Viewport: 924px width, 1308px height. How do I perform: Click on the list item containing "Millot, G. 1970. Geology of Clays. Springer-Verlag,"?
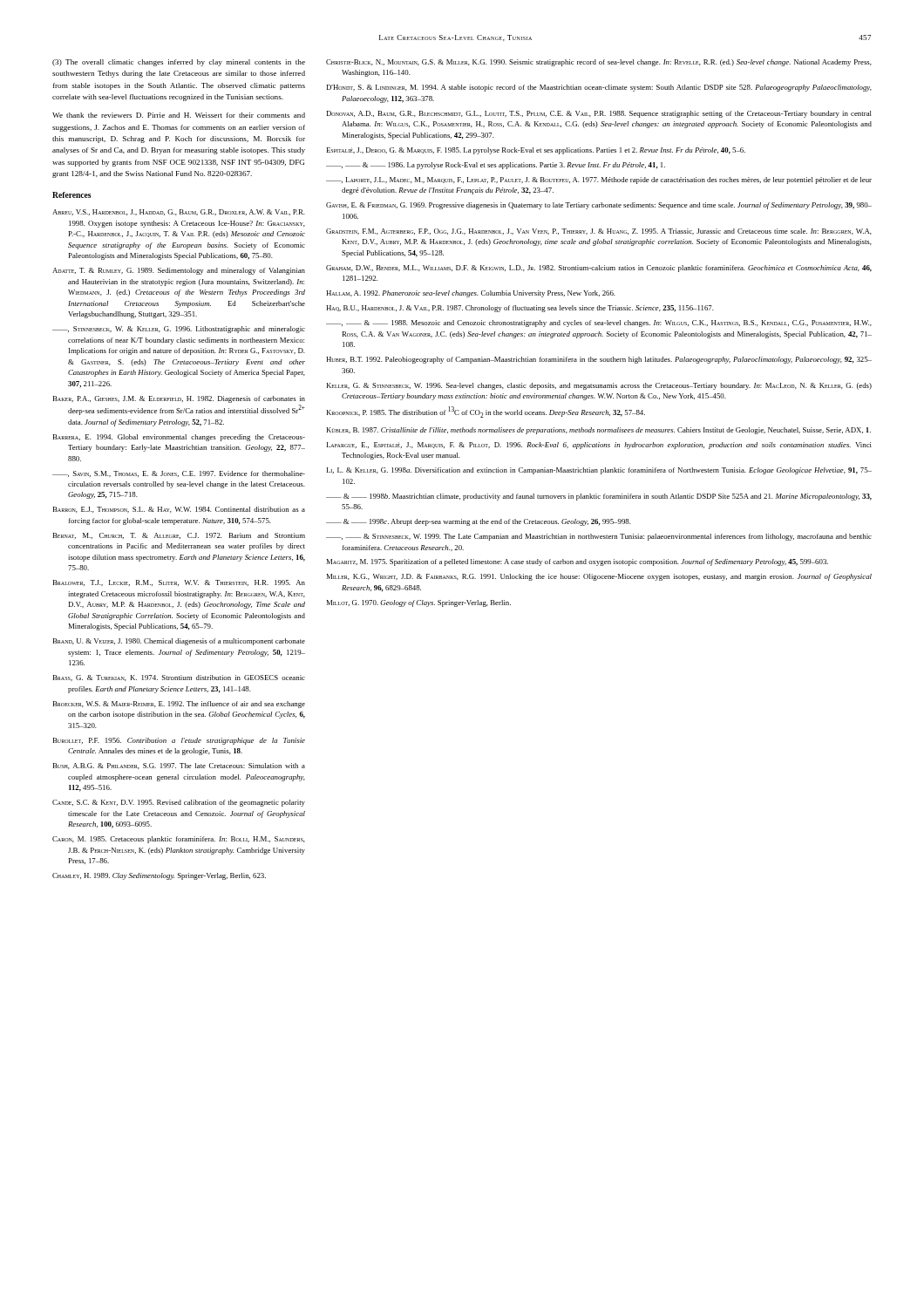pos(419,603)
